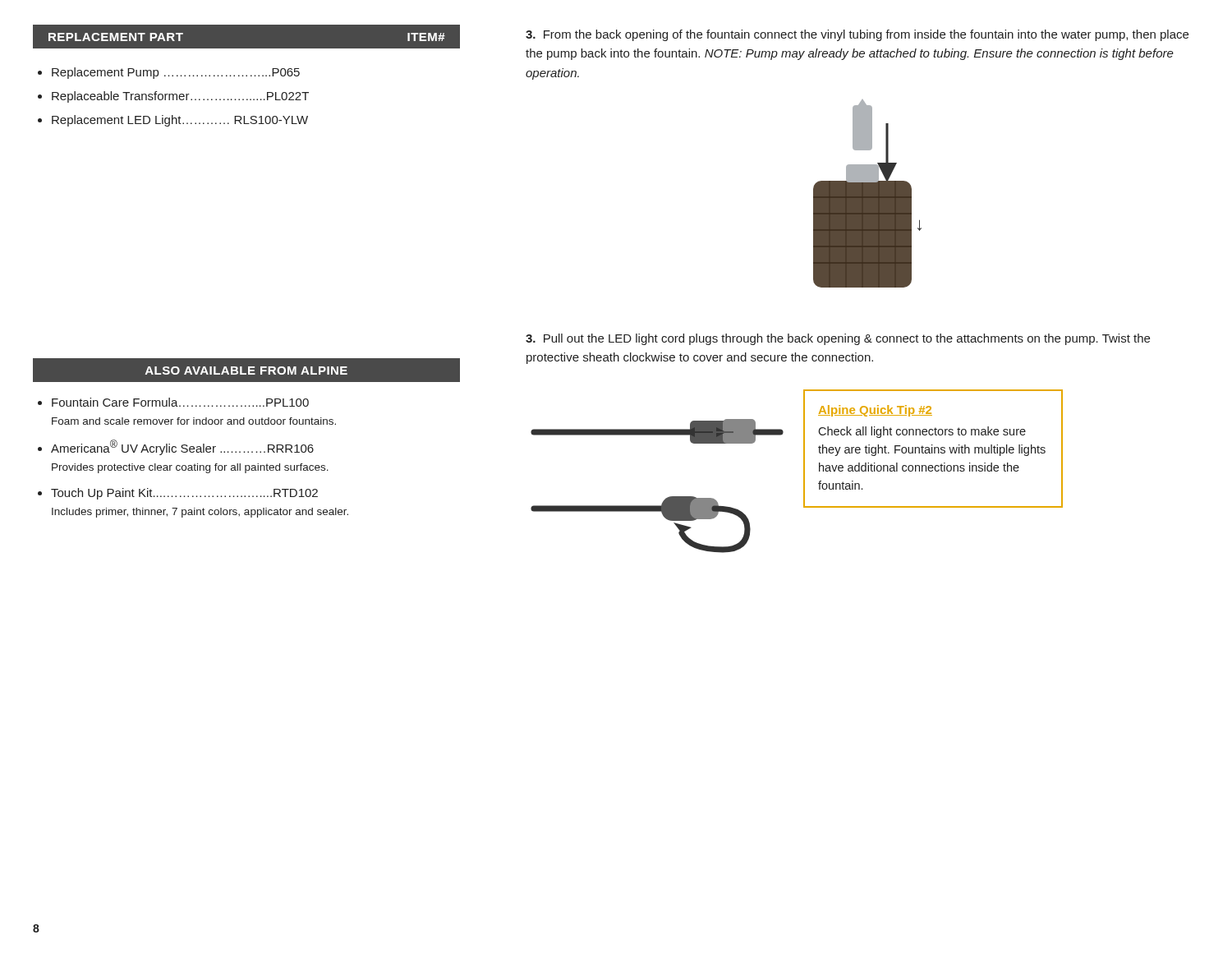Viewport: 1232px width, 953px height.
Task: Locate the list item containing "Fountain Care Formula………………....PPL100"
Action: 272,402
